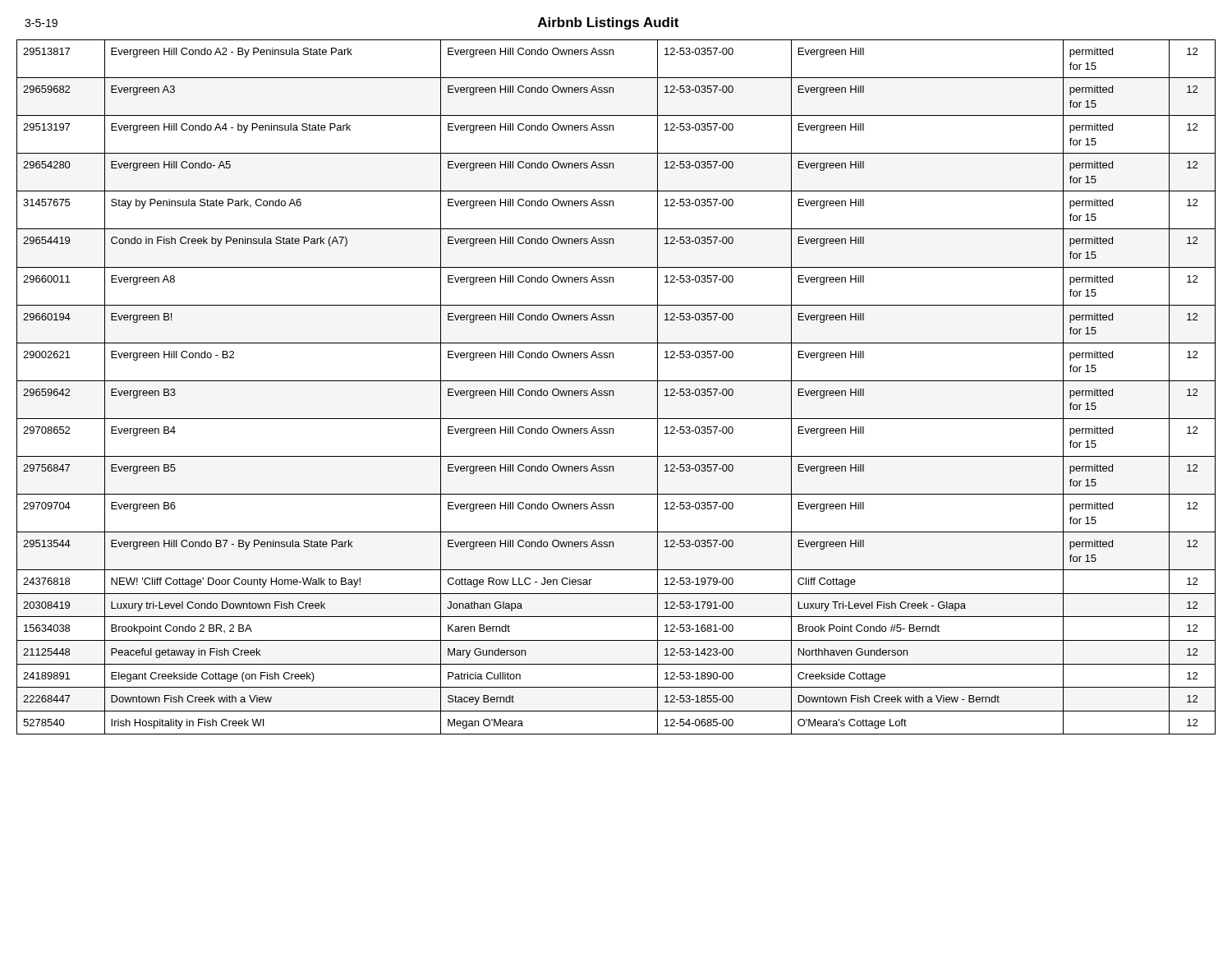Locate the table with the text "Evergreen Hill Condo"
The width and height of the screenshot is (1232, 953).
click(616, 387)
